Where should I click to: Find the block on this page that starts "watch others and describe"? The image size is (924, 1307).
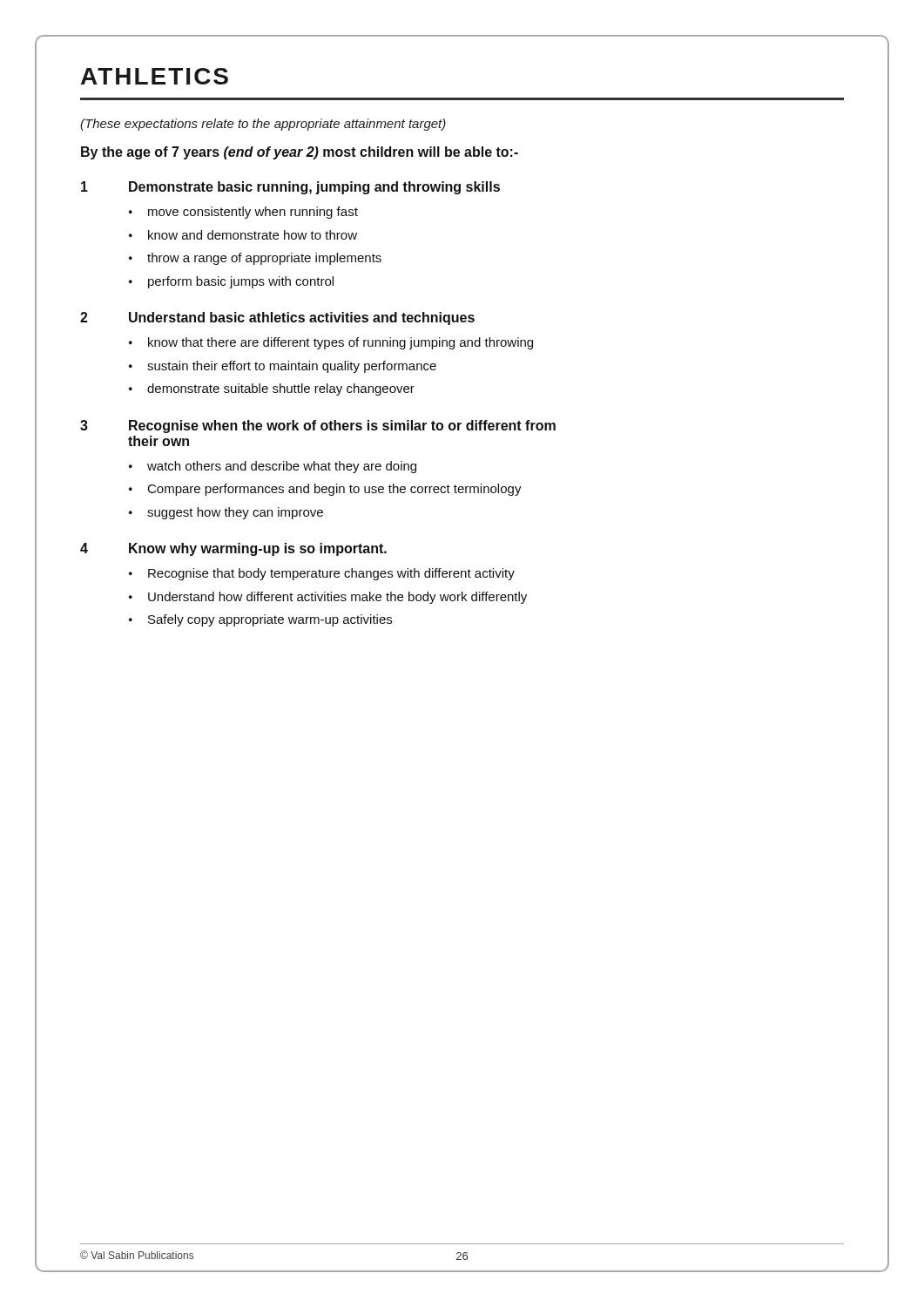(x=282, y=465)
